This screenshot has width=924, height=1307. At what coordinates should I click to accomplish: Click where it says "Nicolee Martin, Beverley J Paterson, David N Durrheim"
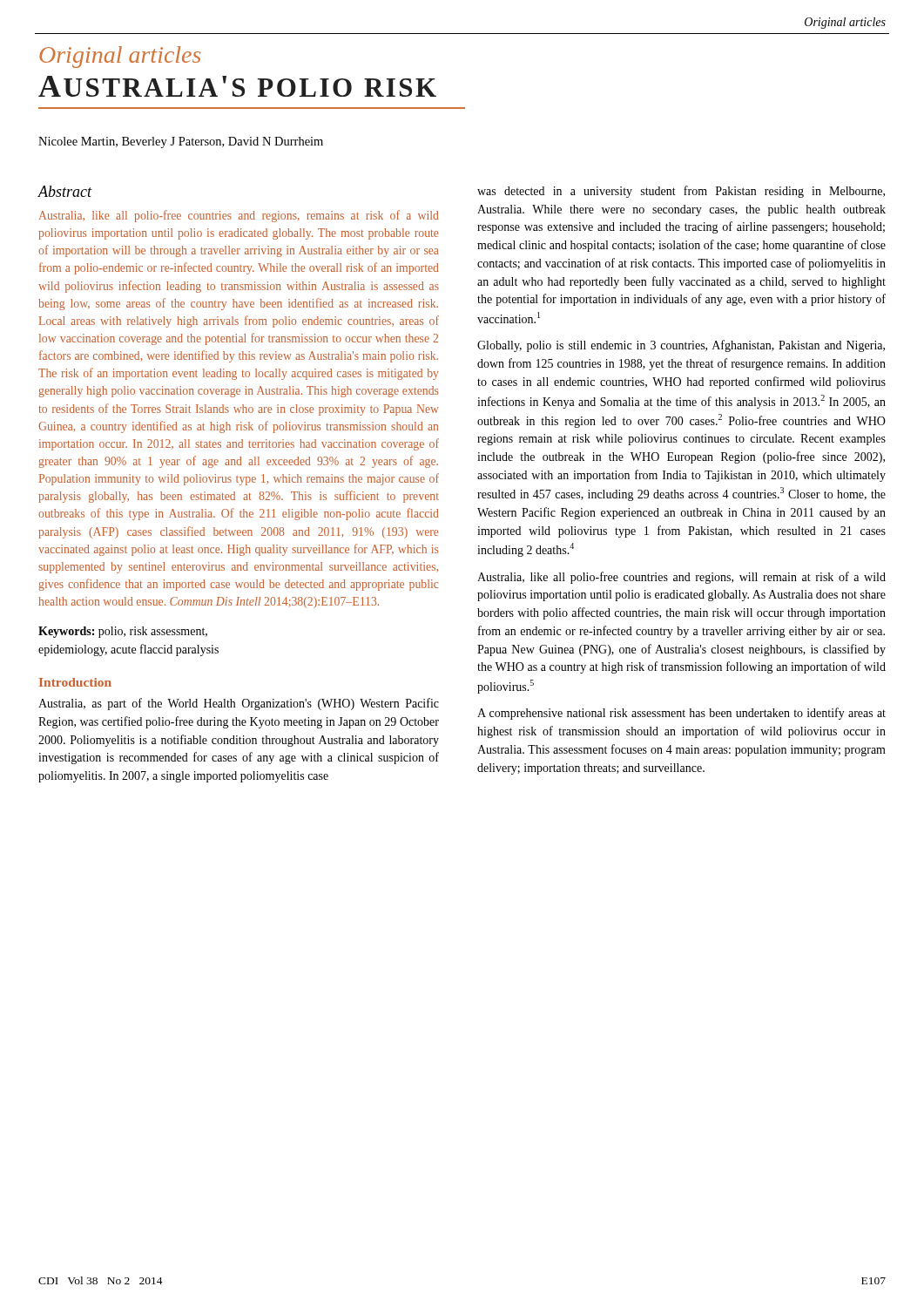[181, 141]
